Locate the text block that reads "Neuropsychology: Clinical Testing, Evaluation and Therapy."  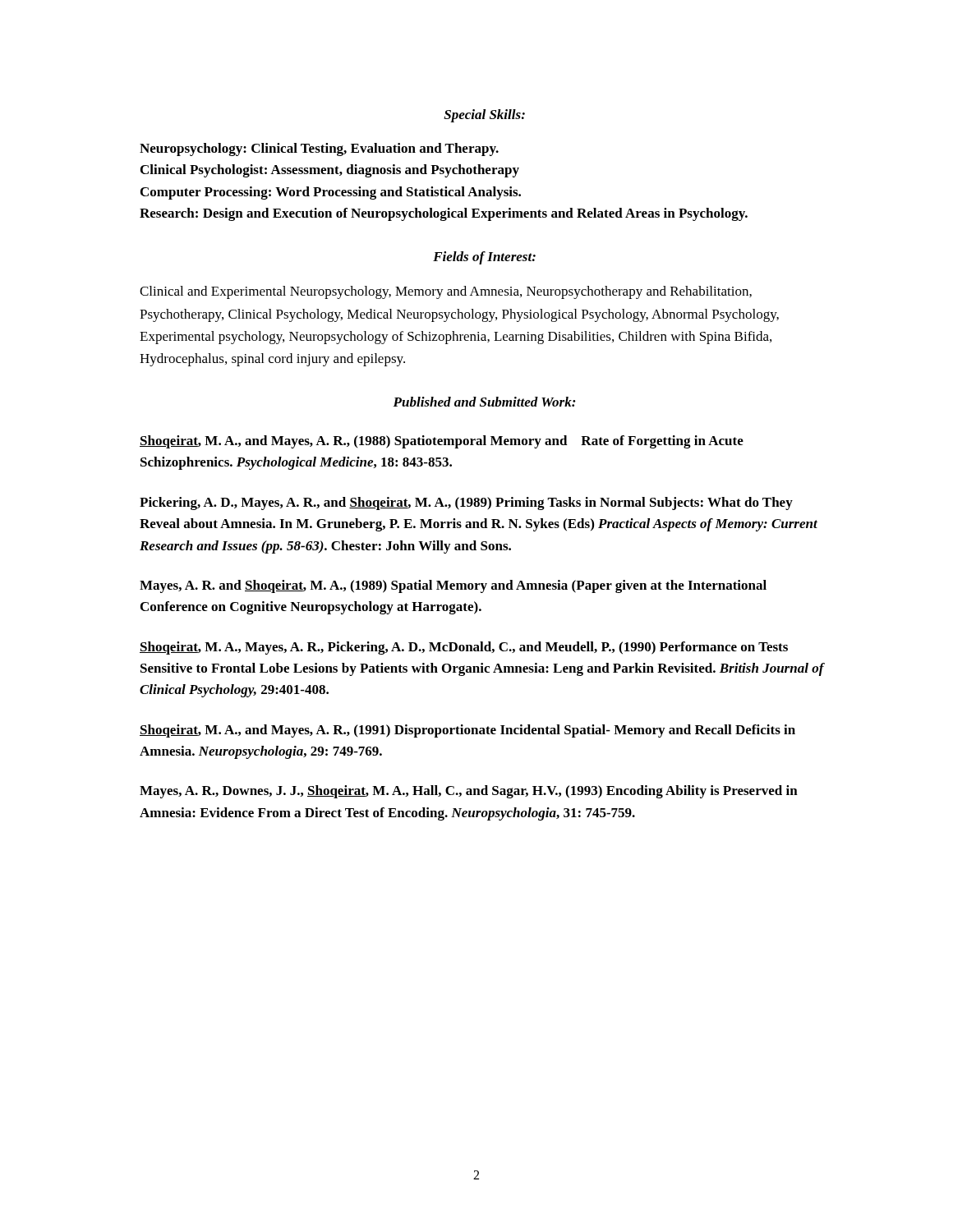pyautogui.click(x=444, y=181)
